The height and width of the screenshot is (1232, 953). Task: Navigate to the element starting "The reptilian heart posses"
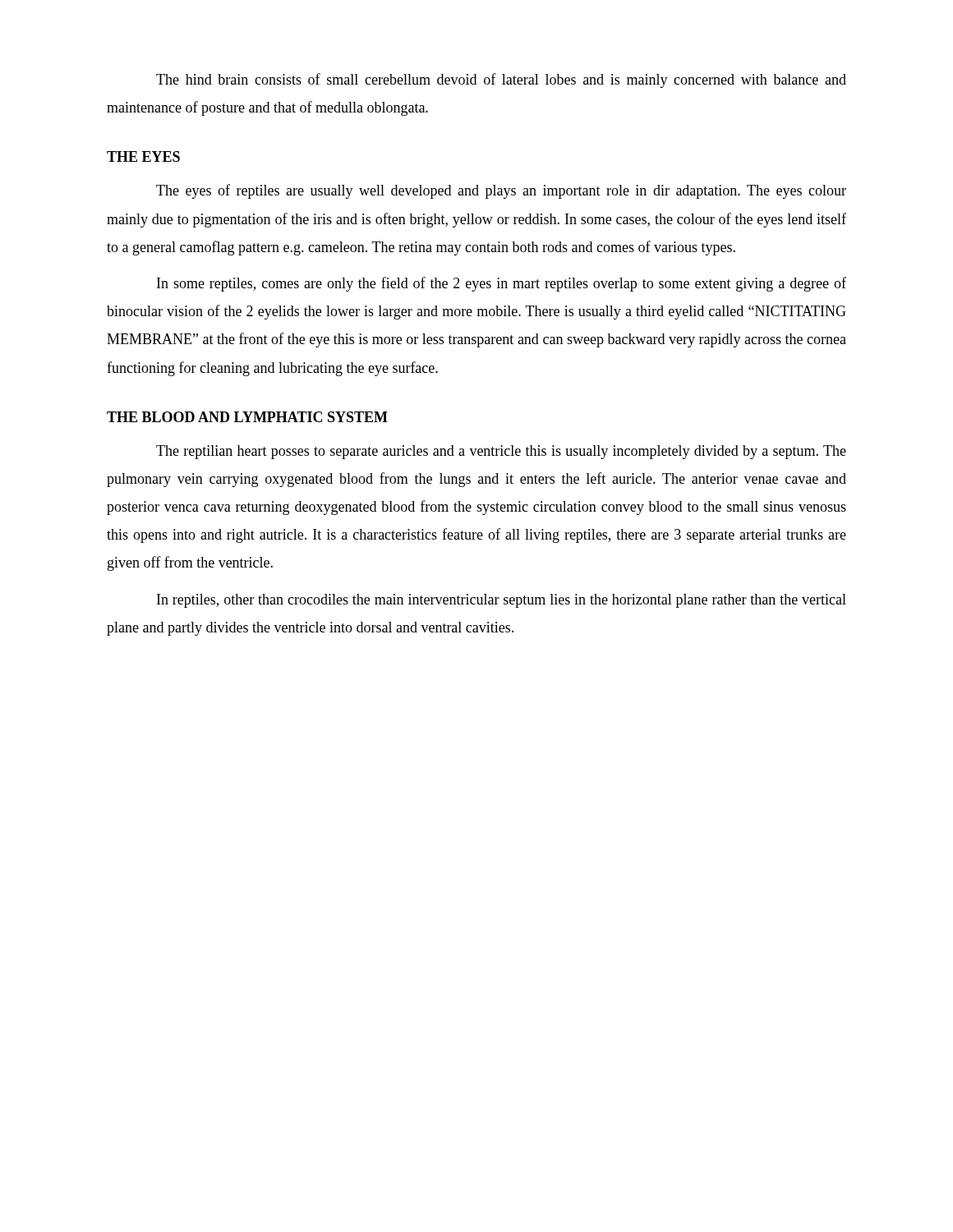pos(476,507)
